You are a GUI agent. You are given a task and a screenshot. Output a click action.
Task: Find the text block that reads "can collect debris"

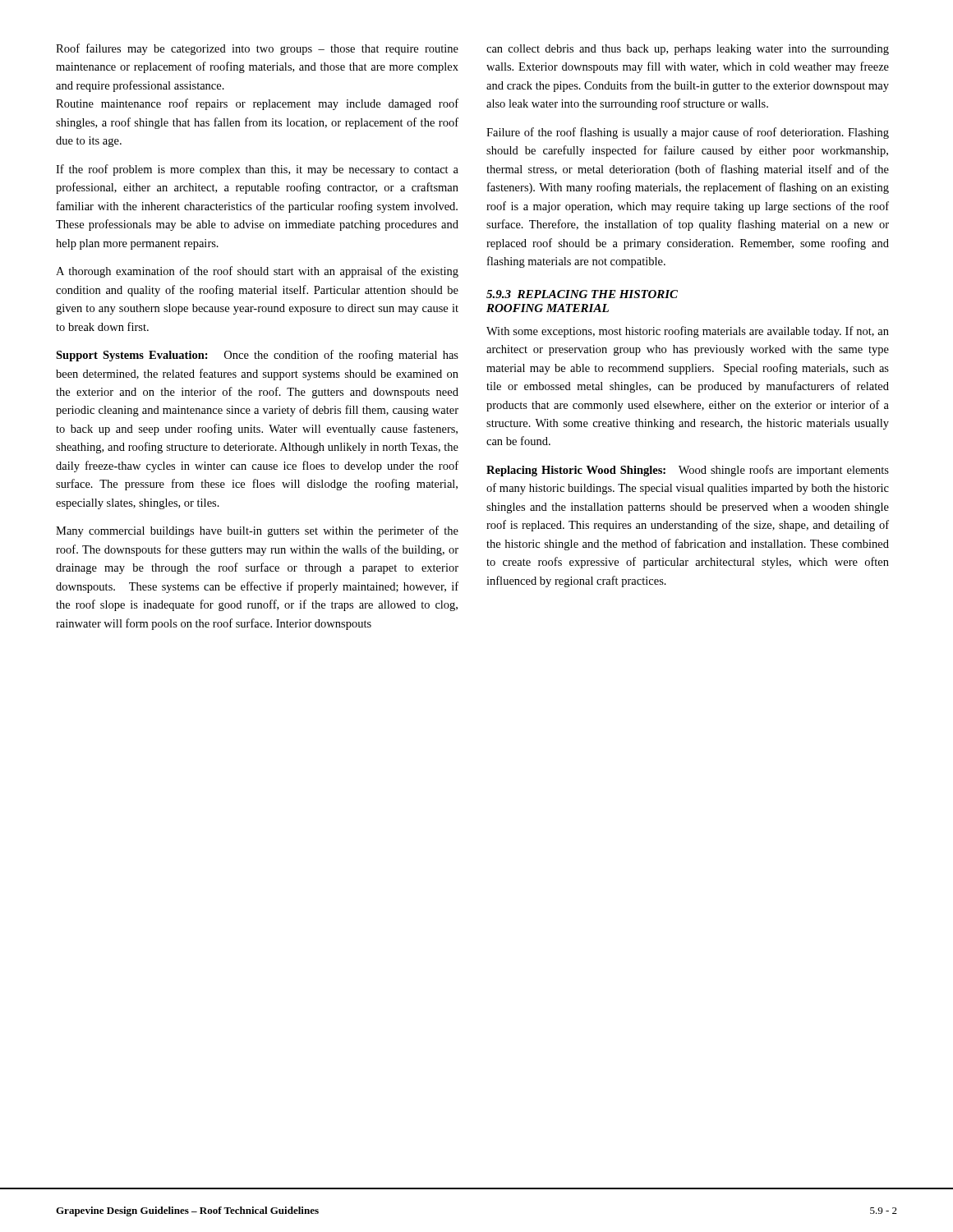[688, 76]
